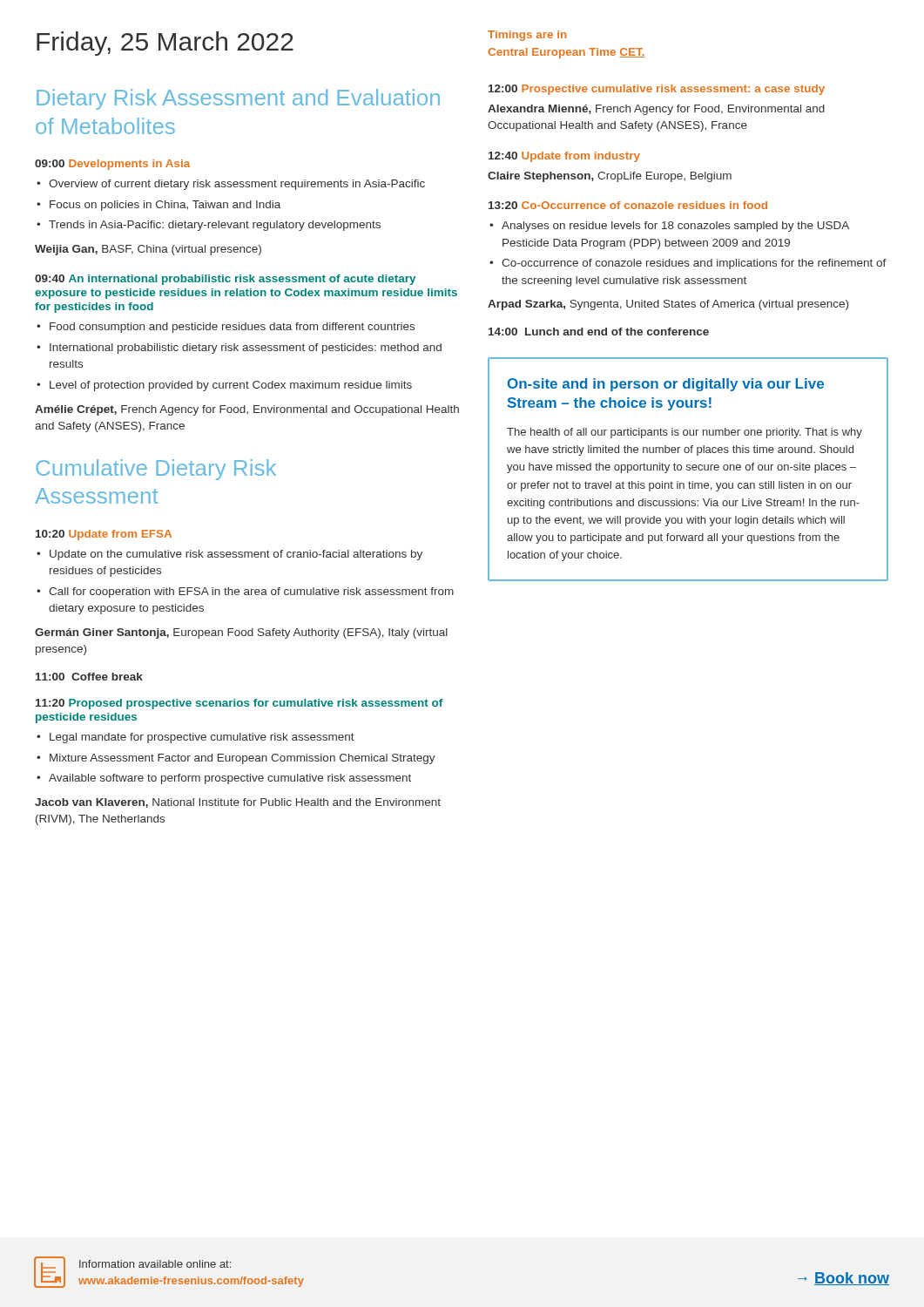Find the block on this page that starts "• Level of protection provided by current"
The width and height of the screenshot is (924, 1307).
(x=224, y=385)
